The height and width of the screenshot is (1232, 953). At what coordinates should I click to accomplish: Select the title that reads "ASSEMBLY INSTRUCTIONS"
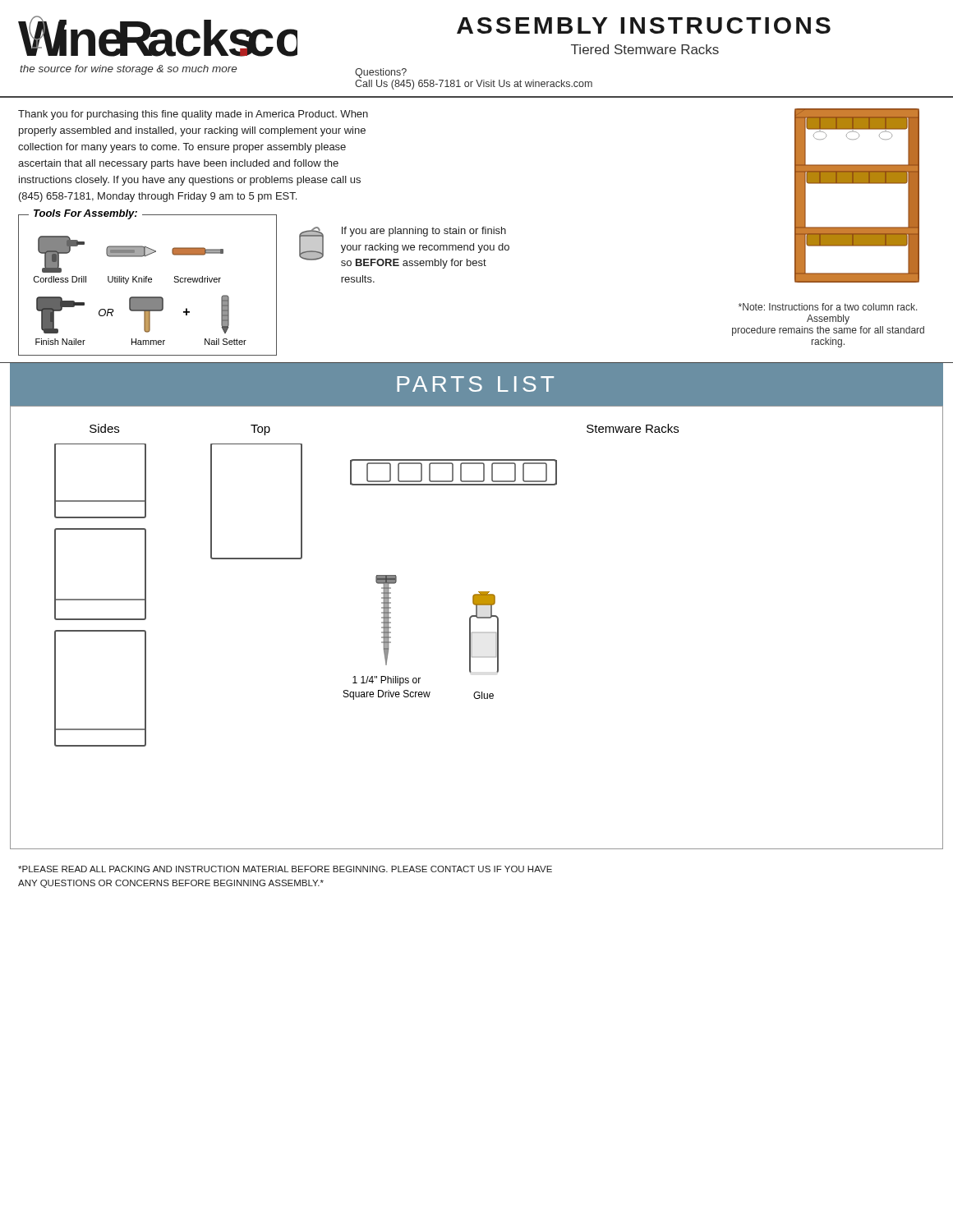tap(645, 25)
